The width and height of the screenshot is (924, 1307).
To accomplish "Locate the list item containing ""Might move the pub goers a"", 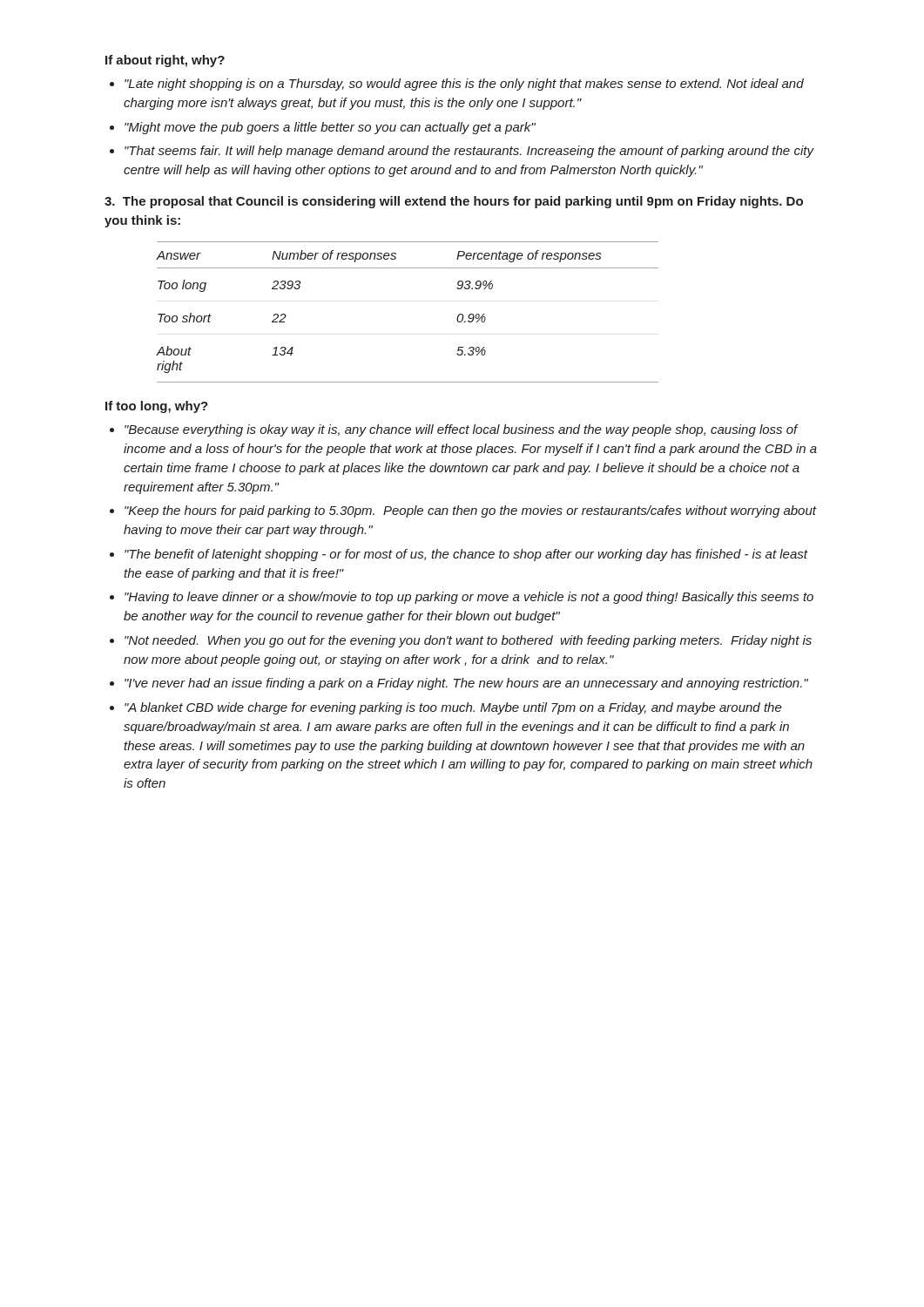I will click(472, 127).
